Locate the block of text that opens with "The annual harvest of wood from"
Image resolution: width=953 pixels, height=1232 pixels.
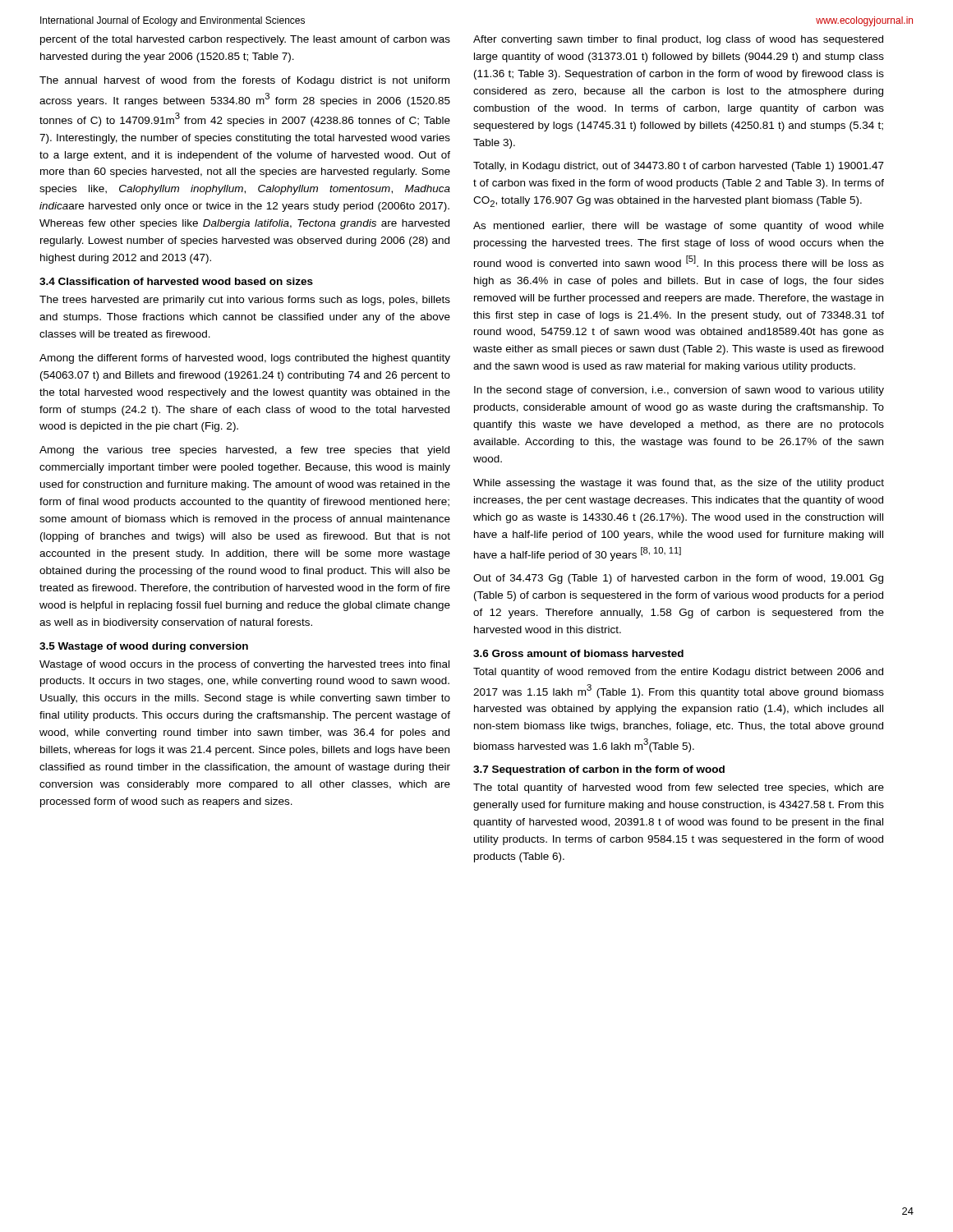(245, 170)
